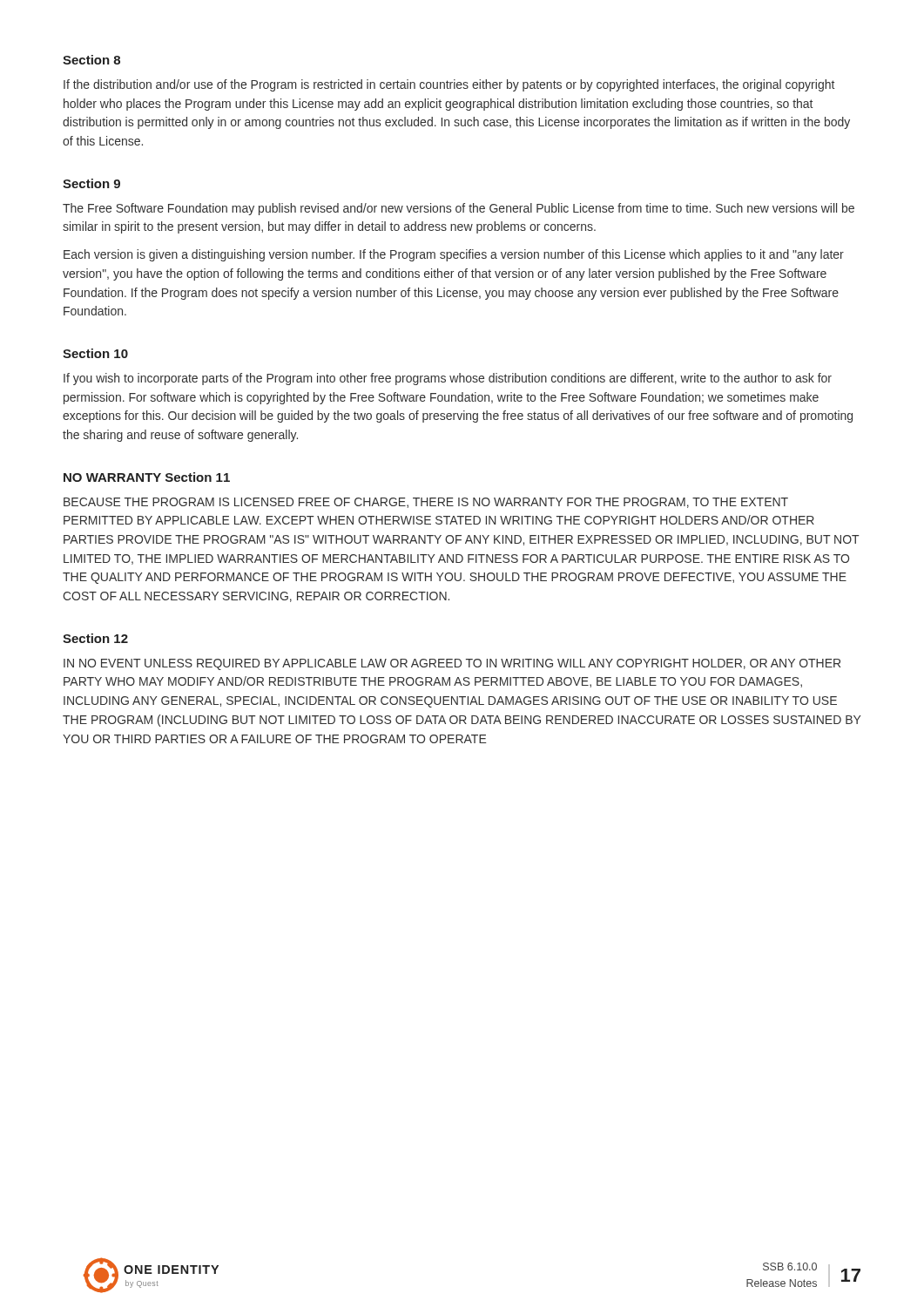
Task: Locate the element starting "The Free Software Foundation may"
Action: 459,217
